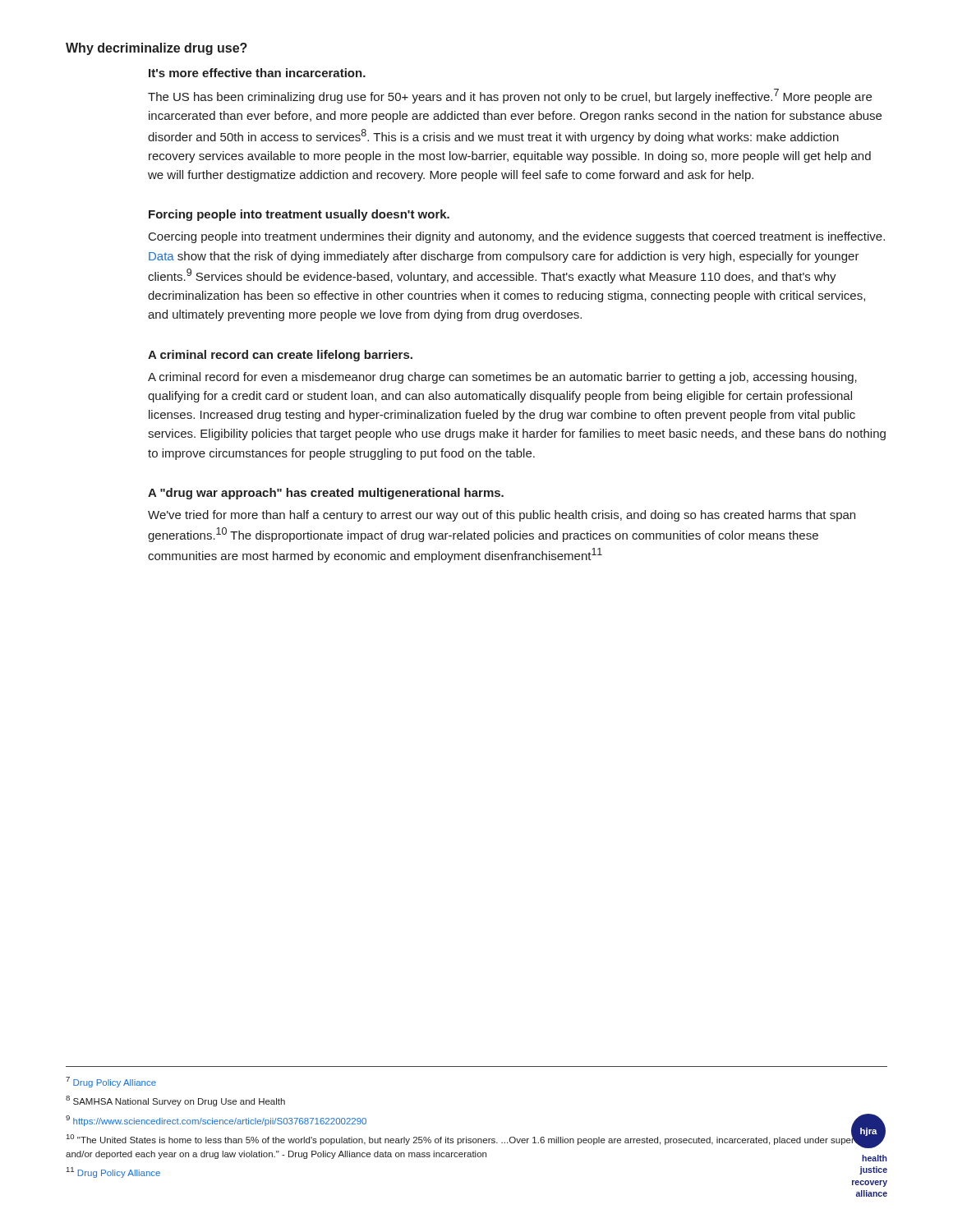The width and height of the screenshot is (953, 1232).
Task: Where is the passage that starts "Coercing people into treatment undermines their dignity"?
Action: [518, 275]
